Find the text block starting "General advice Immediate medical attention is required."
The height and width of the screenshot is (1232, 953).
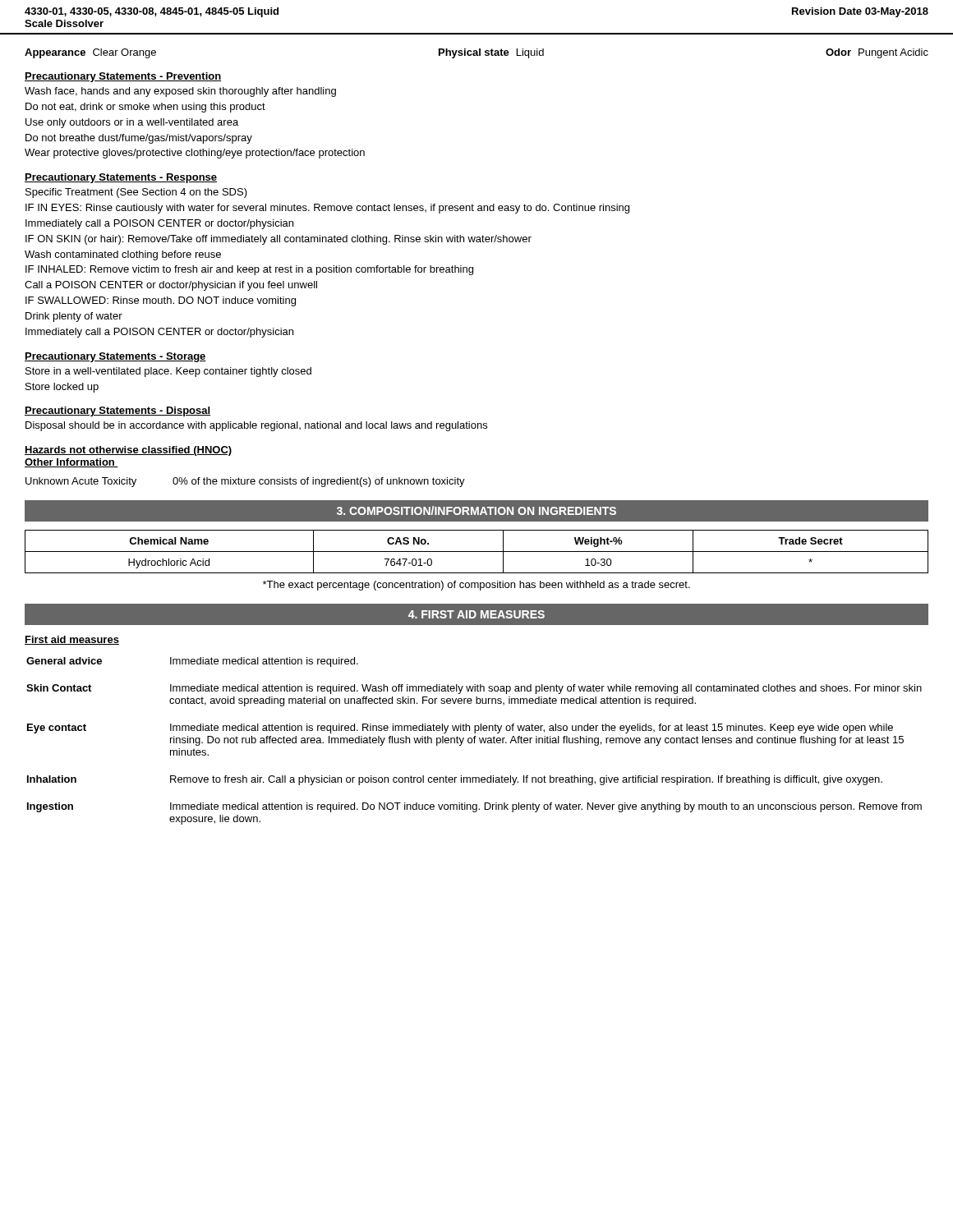tap(476, 740)
